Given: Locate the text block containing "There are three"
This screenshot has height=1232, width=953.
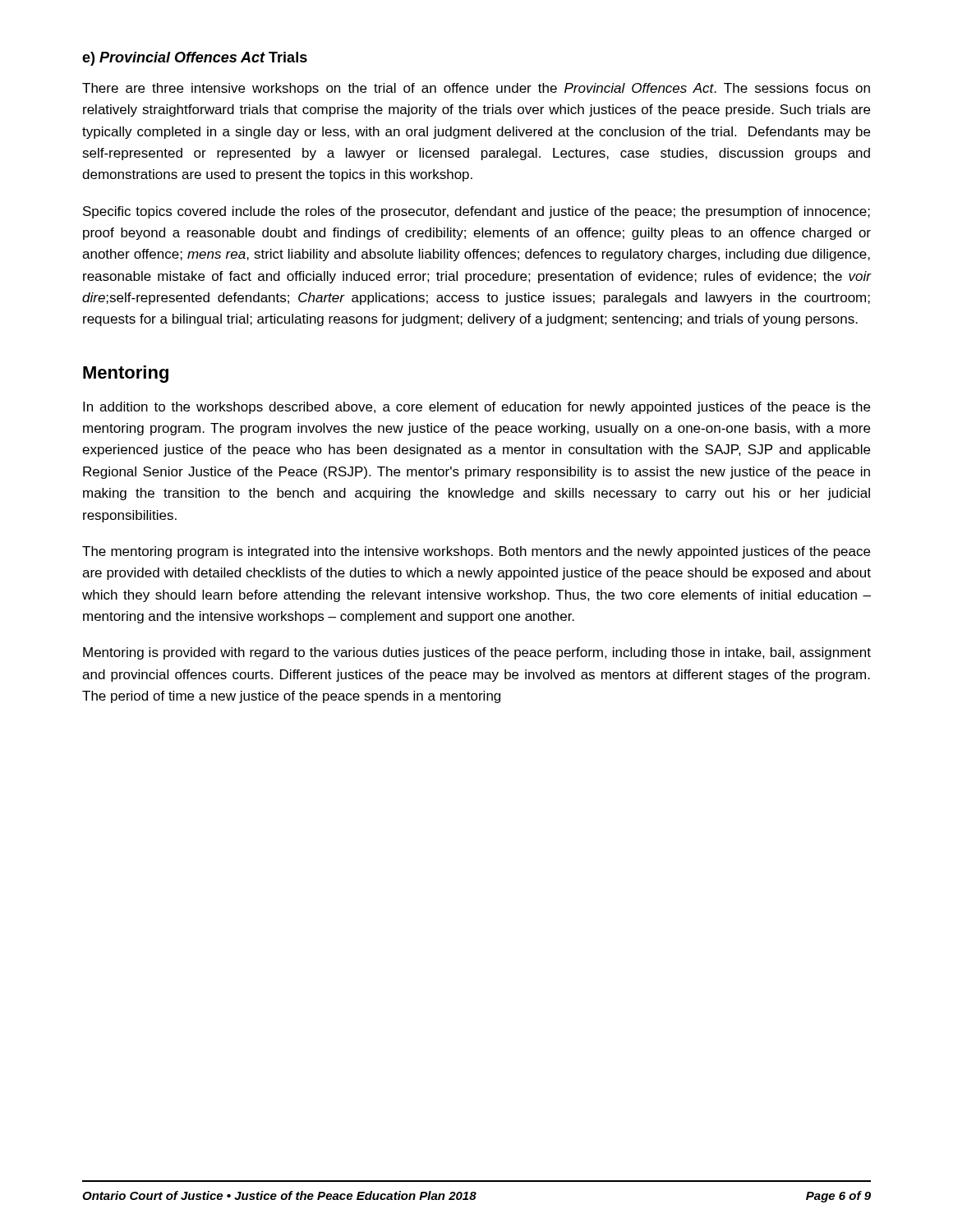Looking at the screenshot, I should click(x=476, y=132).
